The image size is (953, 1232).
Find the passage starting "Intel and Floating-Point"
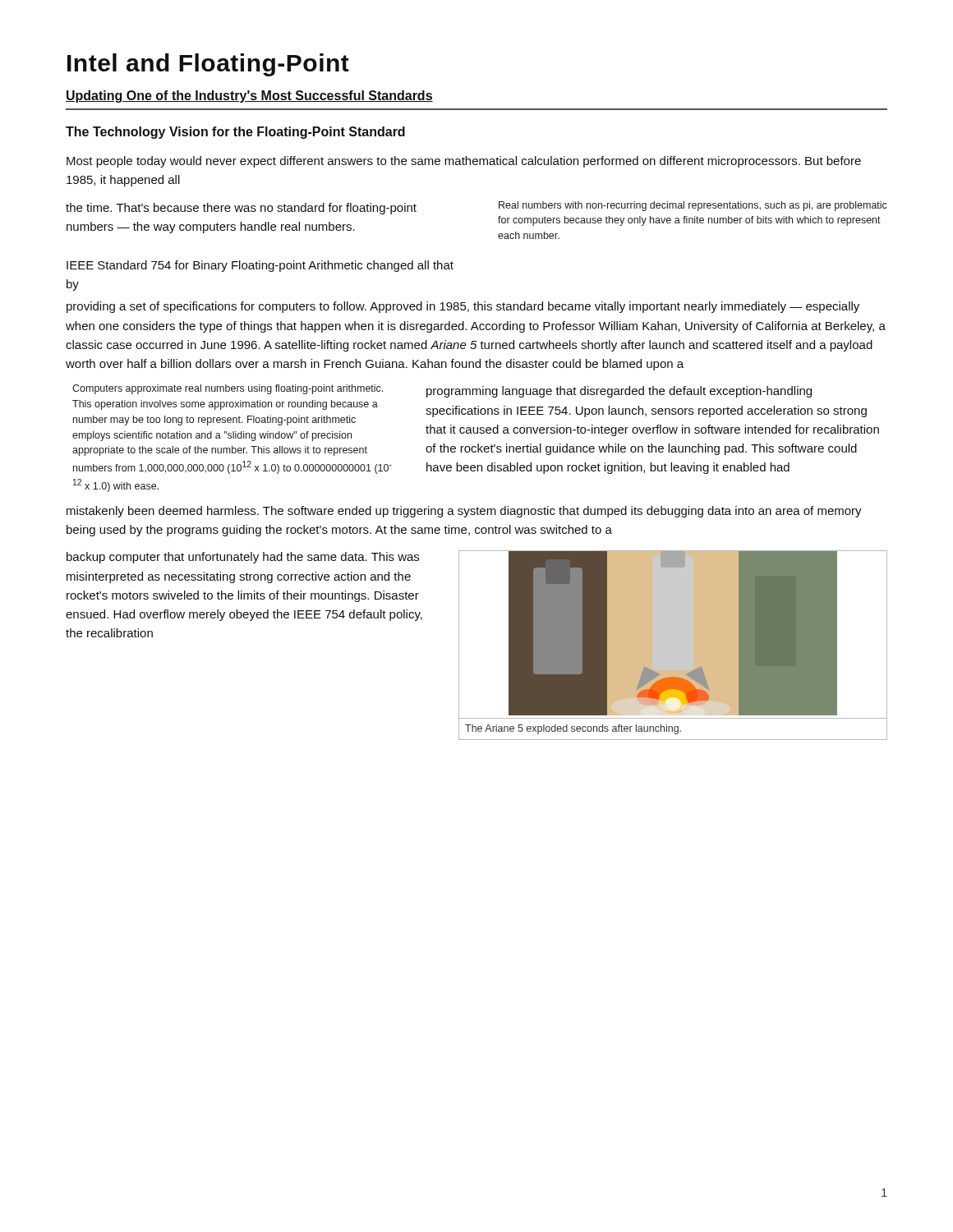point(208,63)
